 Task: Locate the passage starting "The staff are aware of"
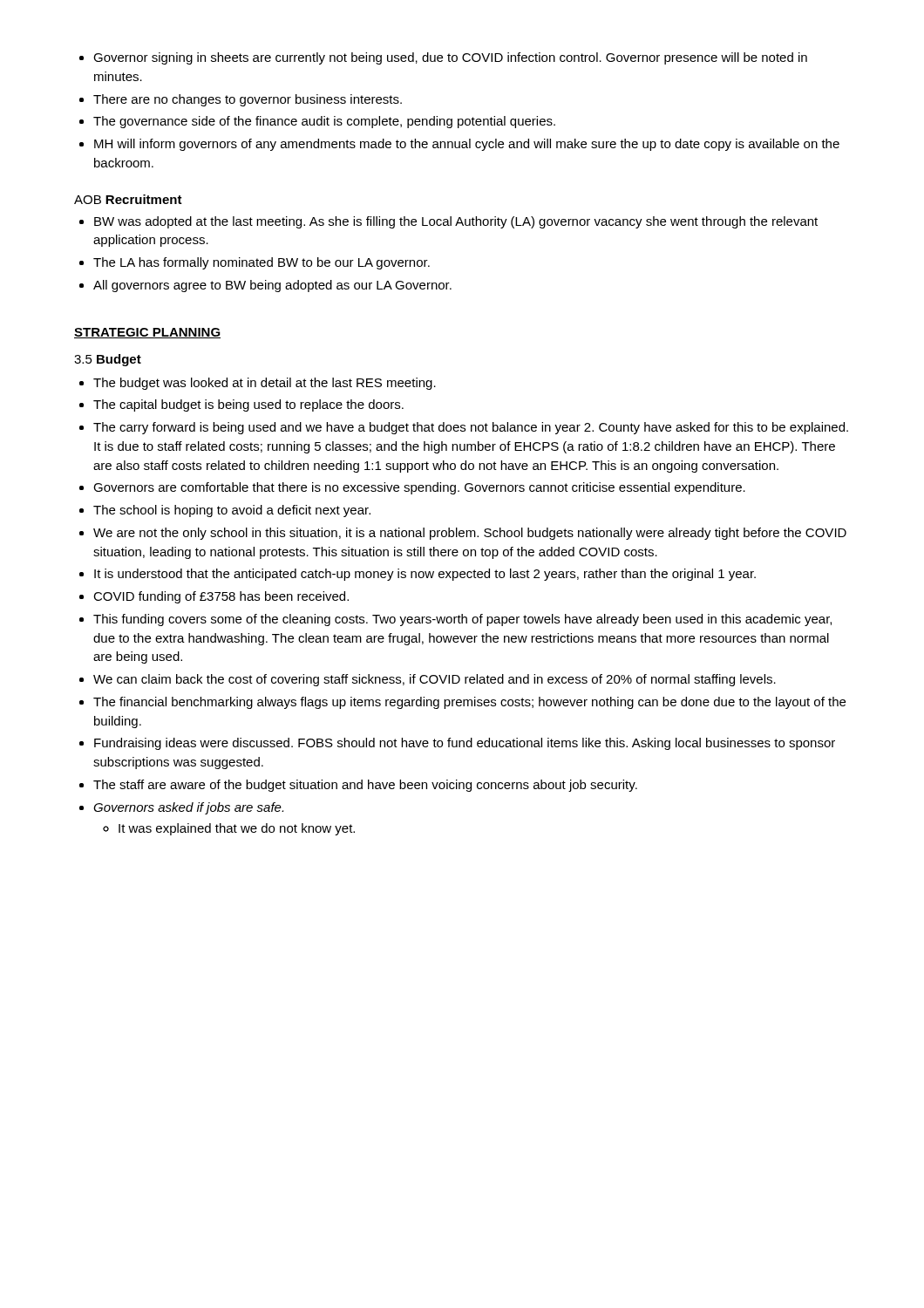pos(472,784)
